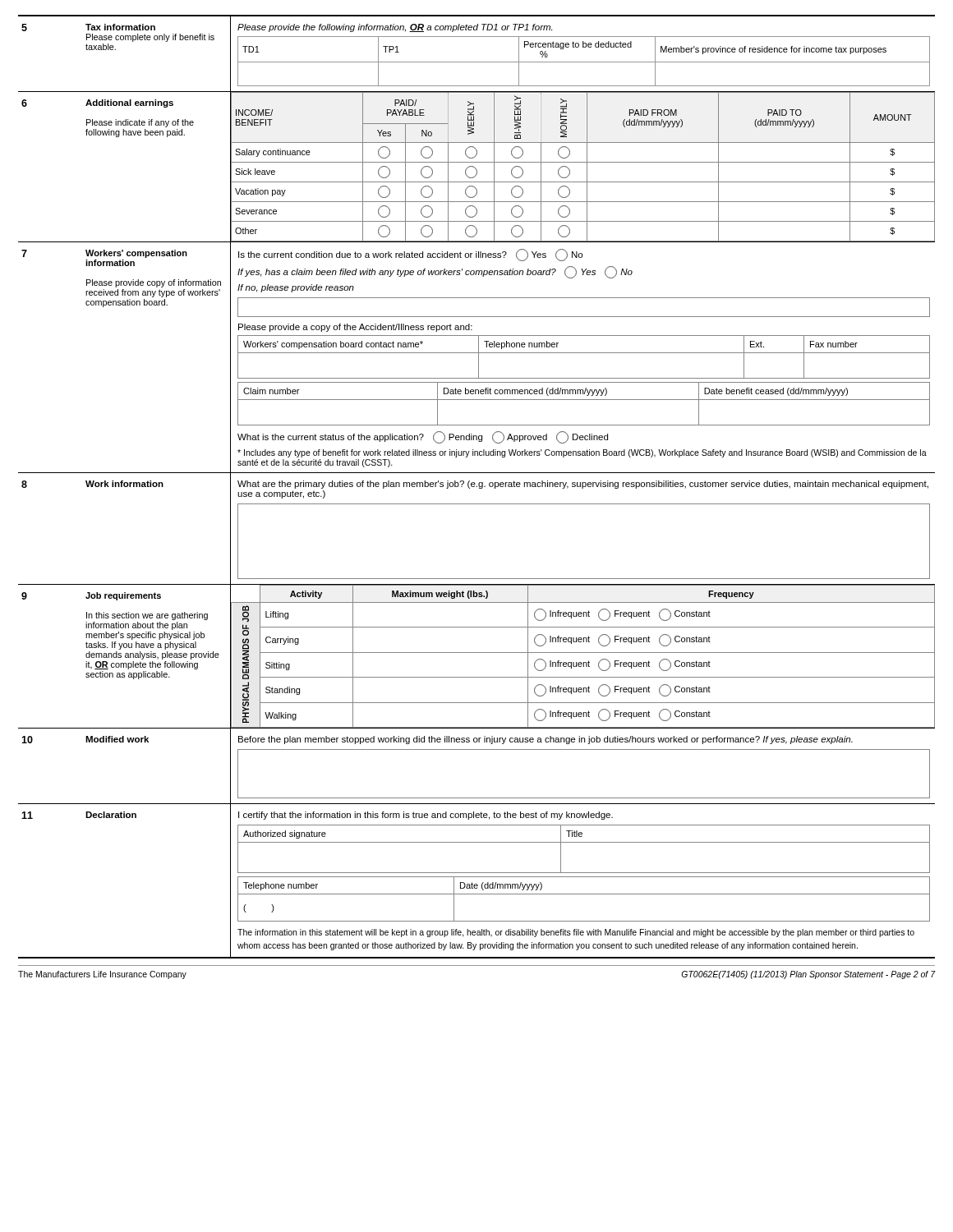Select the table that reads "Authorized signature"
This screenshot has height=1232, width=953.
584,873
